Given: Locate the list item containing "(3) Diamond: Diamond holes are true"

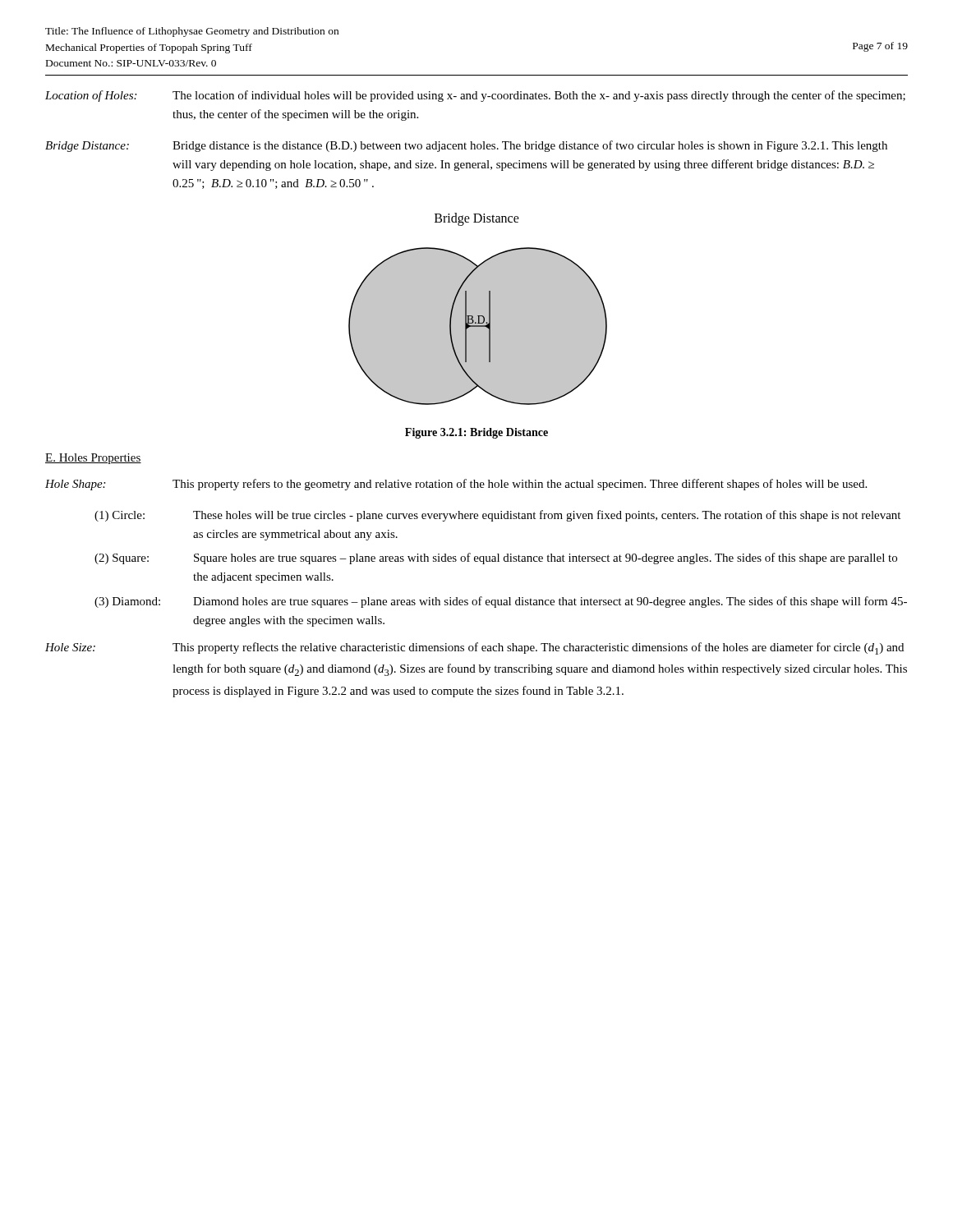Looking at the screenshot, I should pos(501,611).
